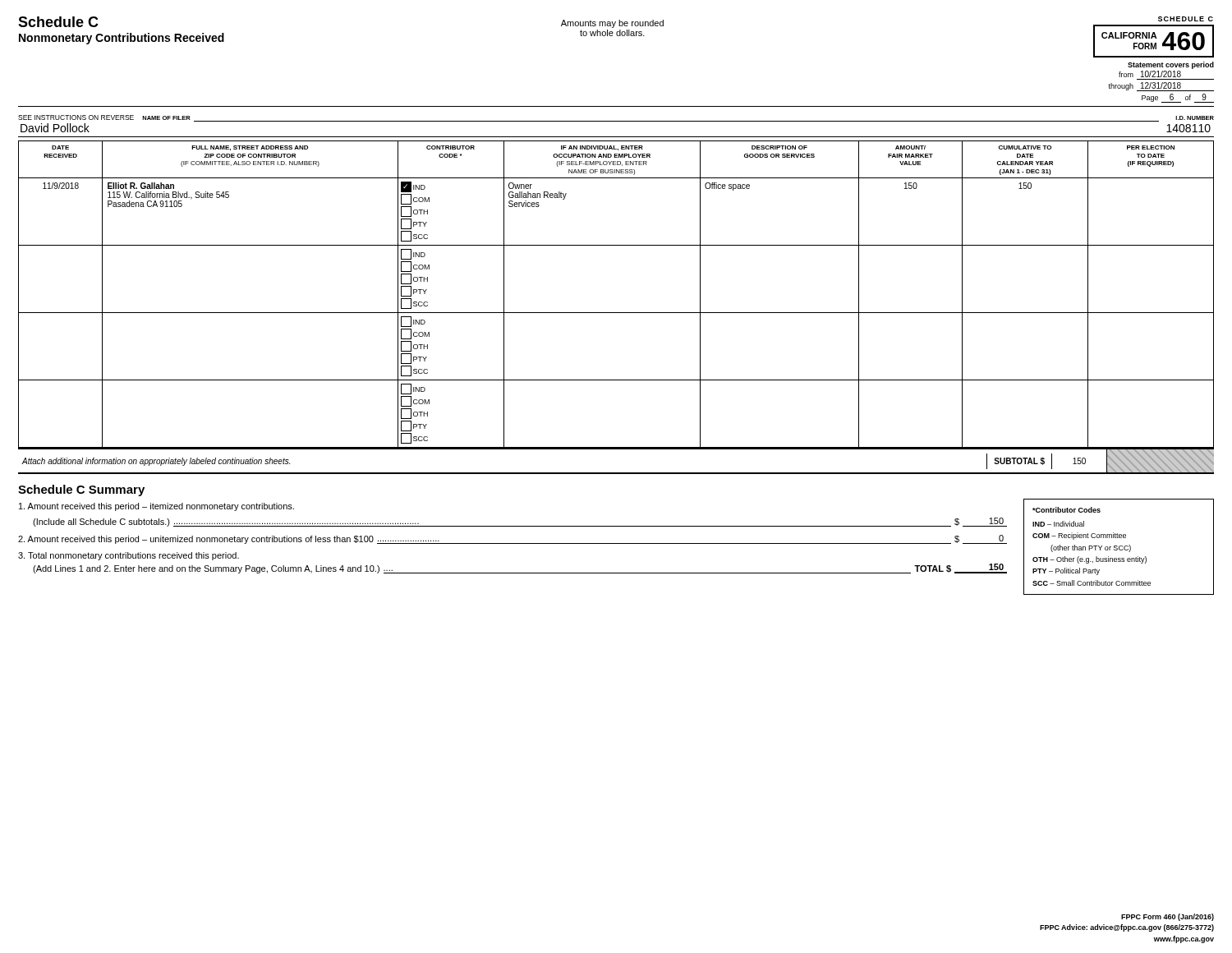Select the region starting "SEE INSTRUCTIONS ON REVERSE"
The width and height of the screenshot is (1232, 953).
tap(76, 118)
